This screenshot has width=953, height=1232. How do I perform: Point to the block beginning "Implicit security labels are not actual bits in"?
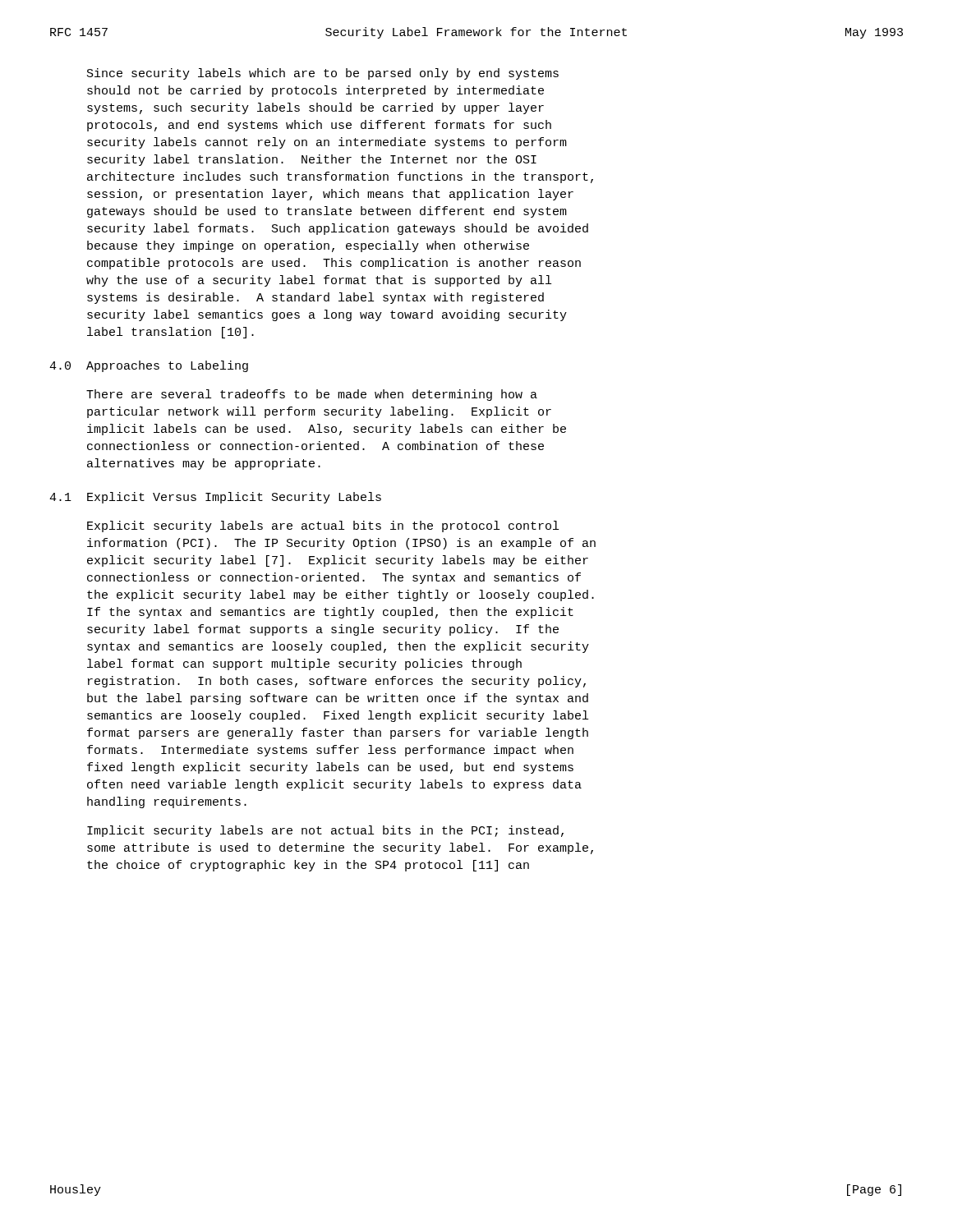point(341,849)
